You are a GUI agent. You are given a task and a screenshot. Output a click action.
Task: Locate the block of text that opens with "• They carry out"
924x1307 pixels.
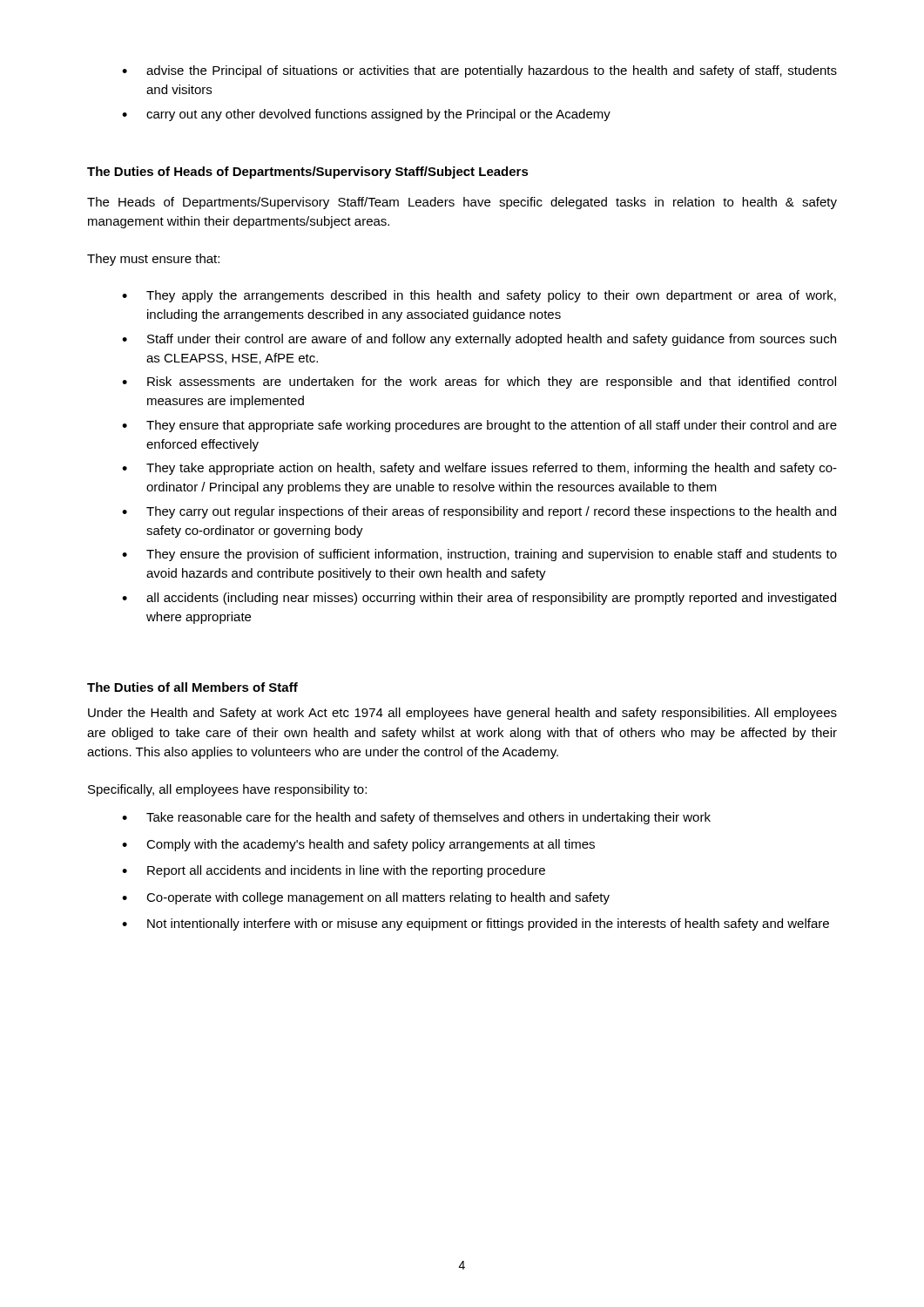pyautogui.click(x=479, y=521)
